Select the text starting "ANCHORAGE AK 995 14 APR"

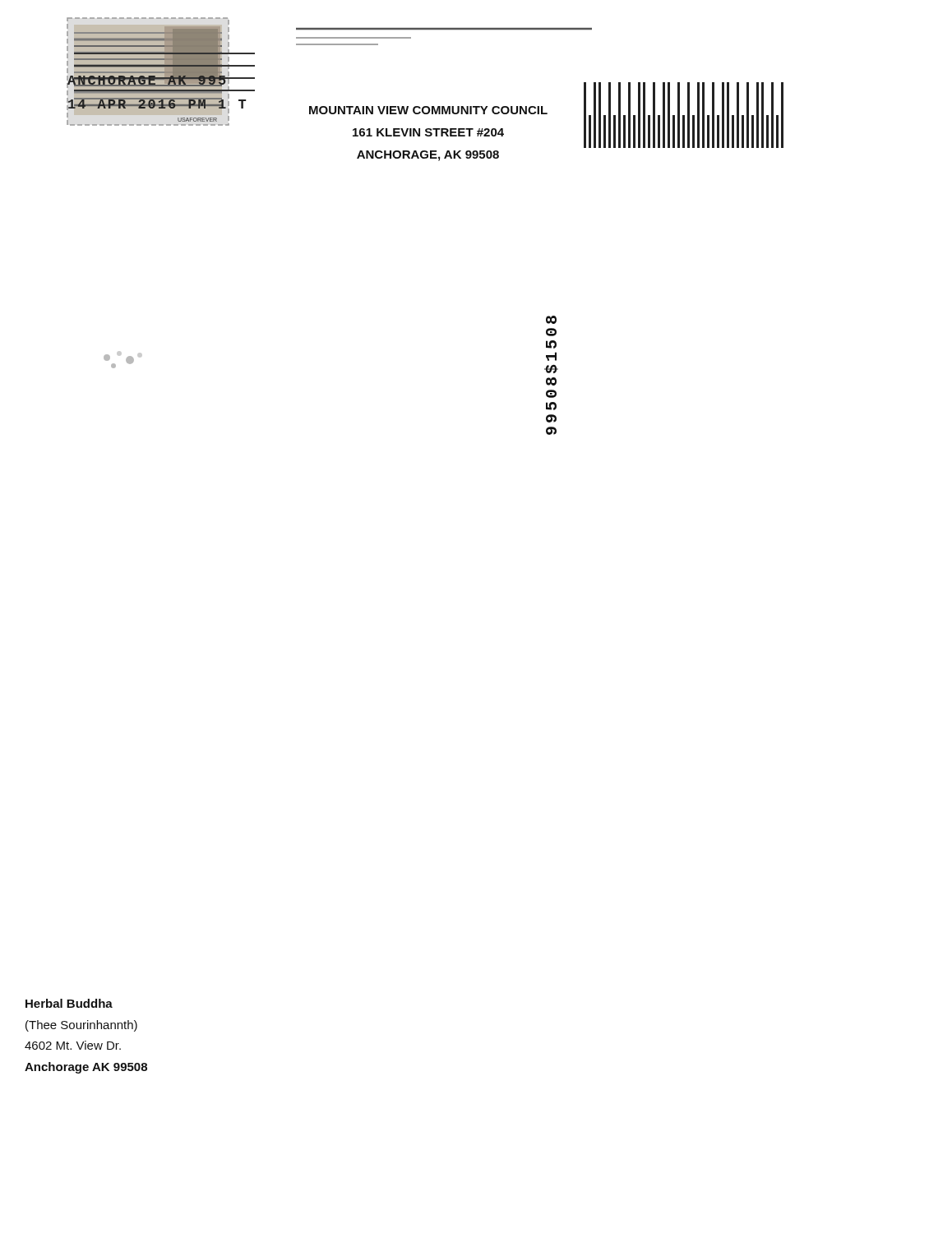pyautogui.click(x=158, y=93)
